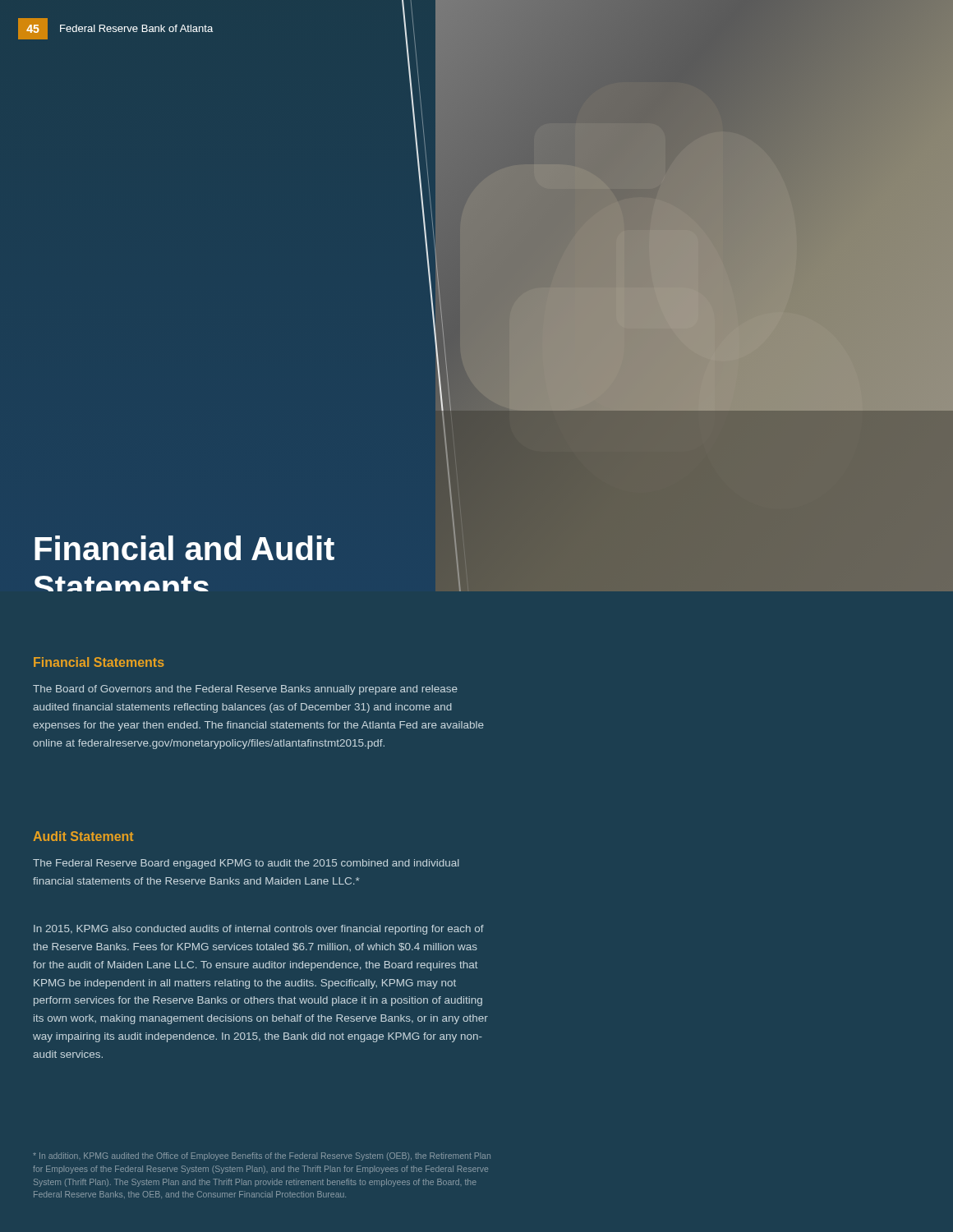Point to the text starting "Financial Statements"

(99, 662)
